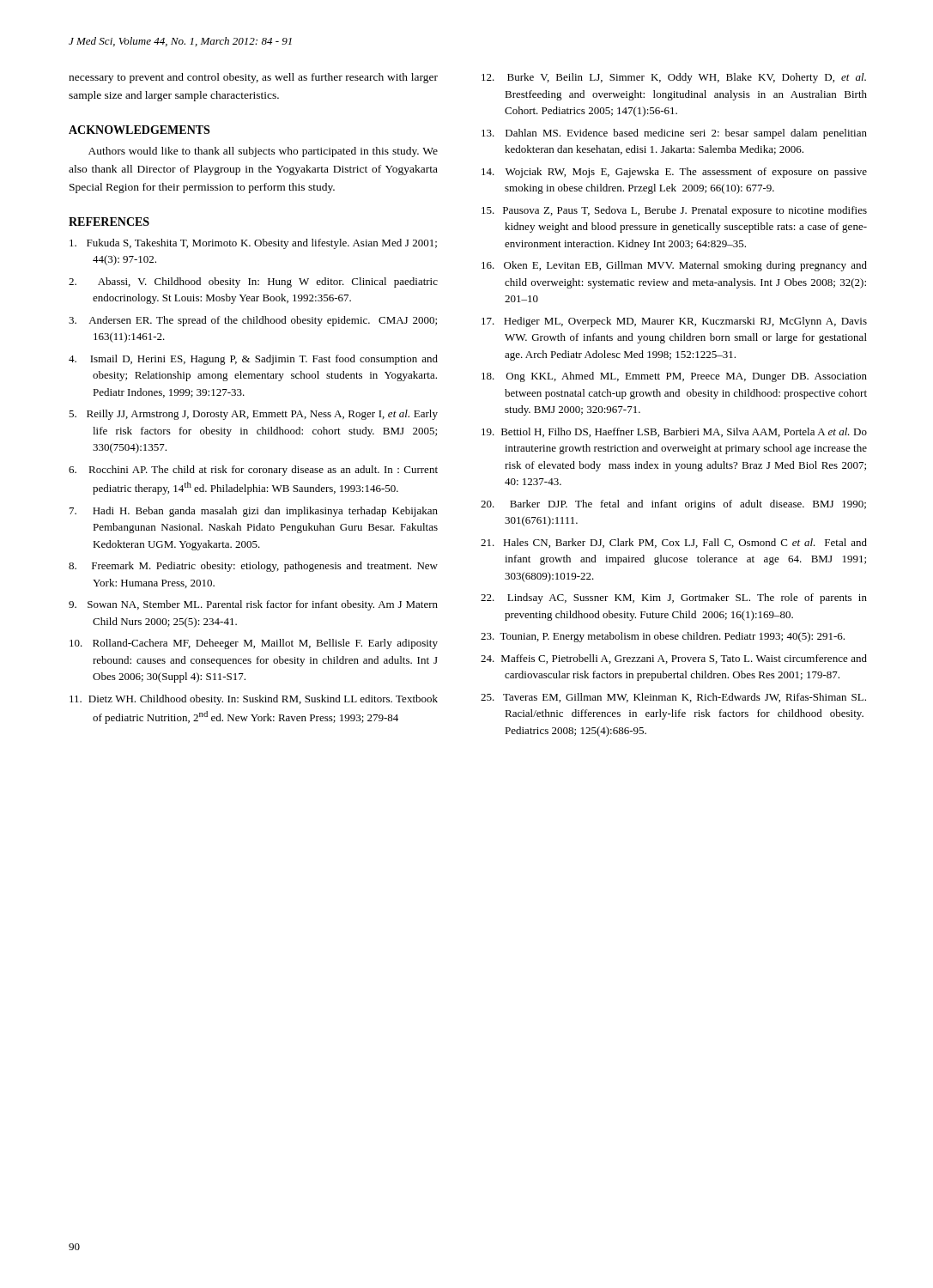Click on the list item that says "7. Hadi H. Beban"
This screenshot has width=933, height=1288.
pyautogui.click(x=253, y=527)
